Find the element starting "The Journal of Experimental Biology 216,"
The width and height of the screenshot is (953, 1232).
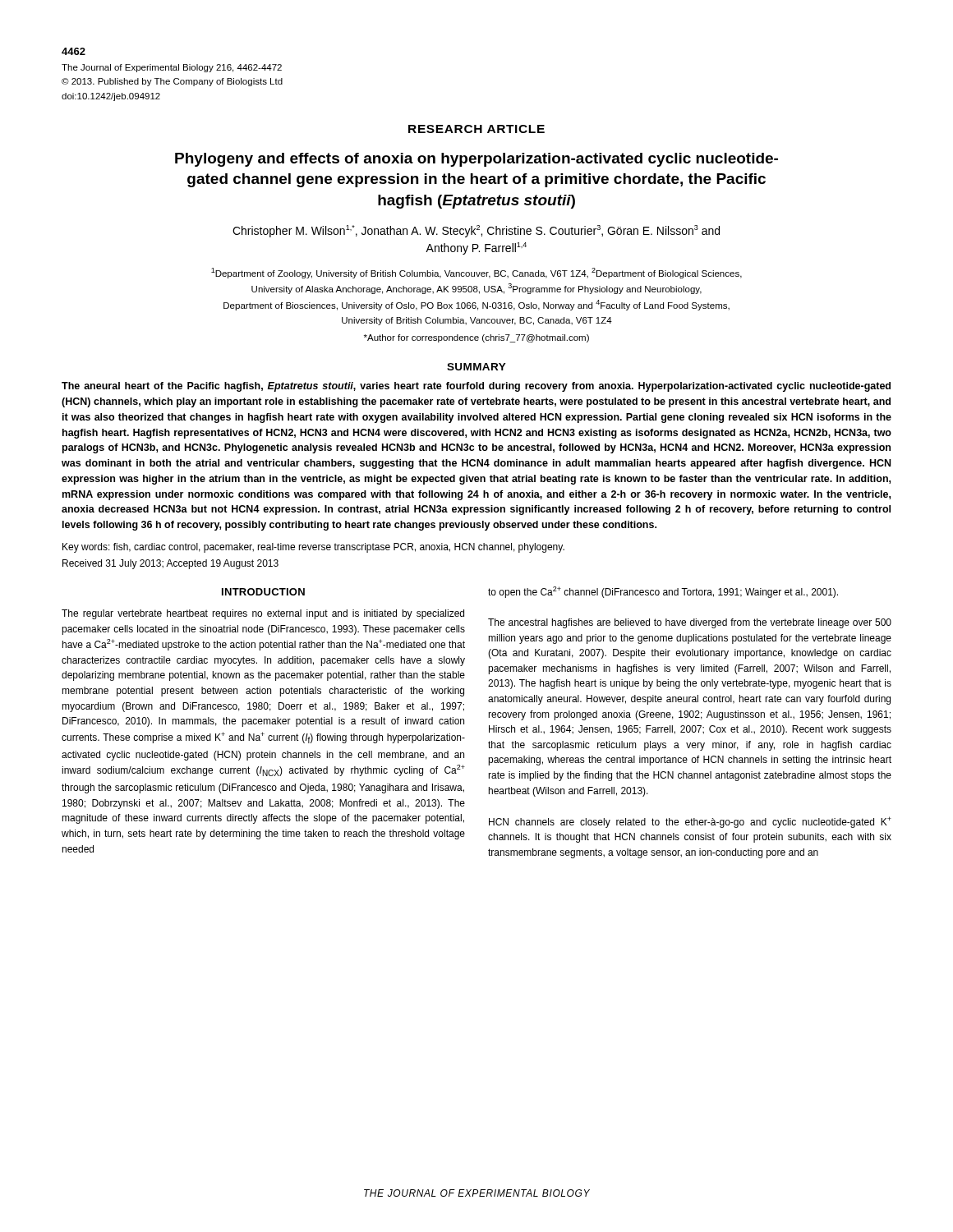[x=172, y=82]
